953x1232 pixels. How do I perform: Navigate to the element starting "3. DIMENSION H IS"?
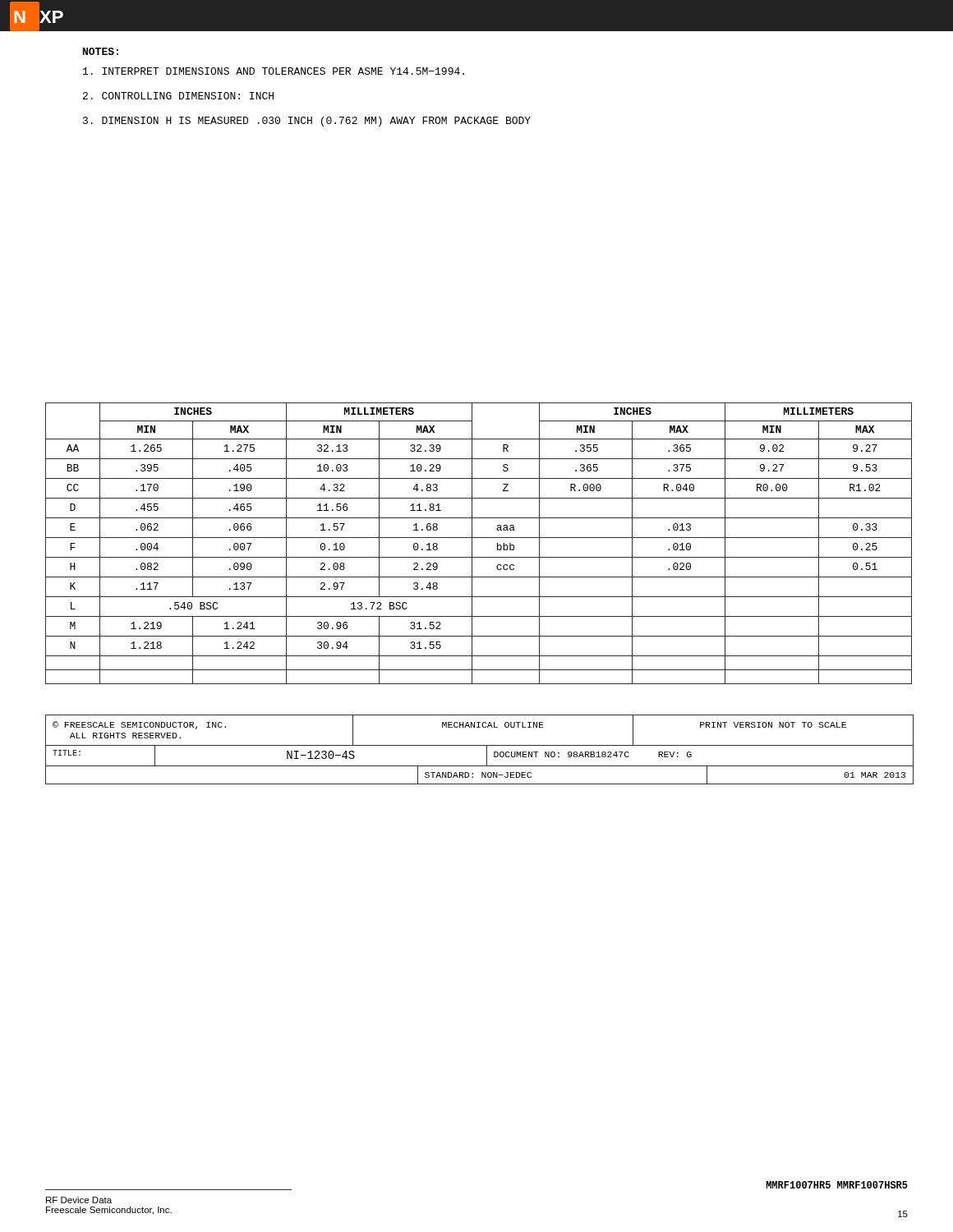[x=306, y=121]
